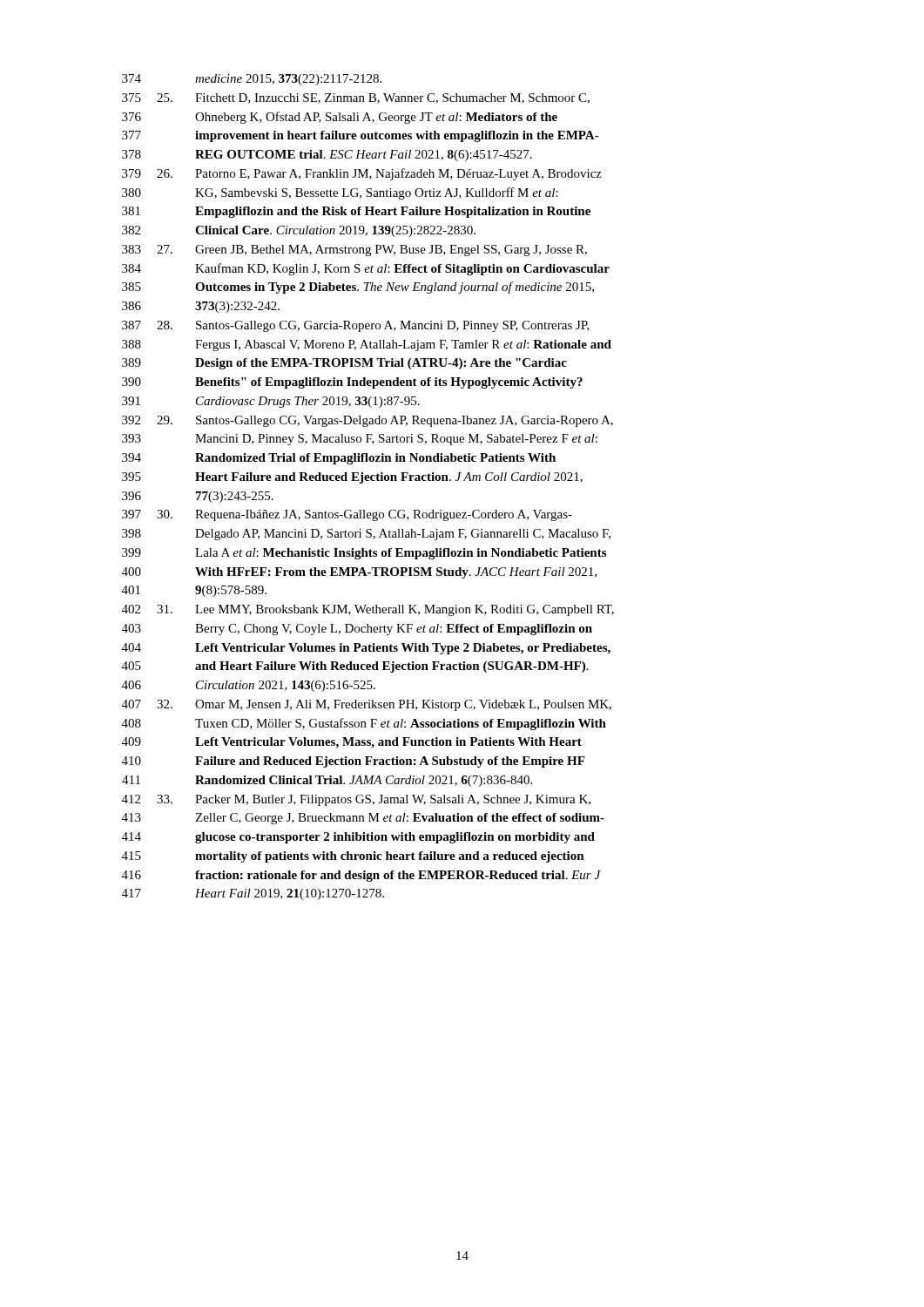Locate the passage starting "397 30. Requena-Ibáñez JA,"
924x1307 pixels.
(462, 515)
